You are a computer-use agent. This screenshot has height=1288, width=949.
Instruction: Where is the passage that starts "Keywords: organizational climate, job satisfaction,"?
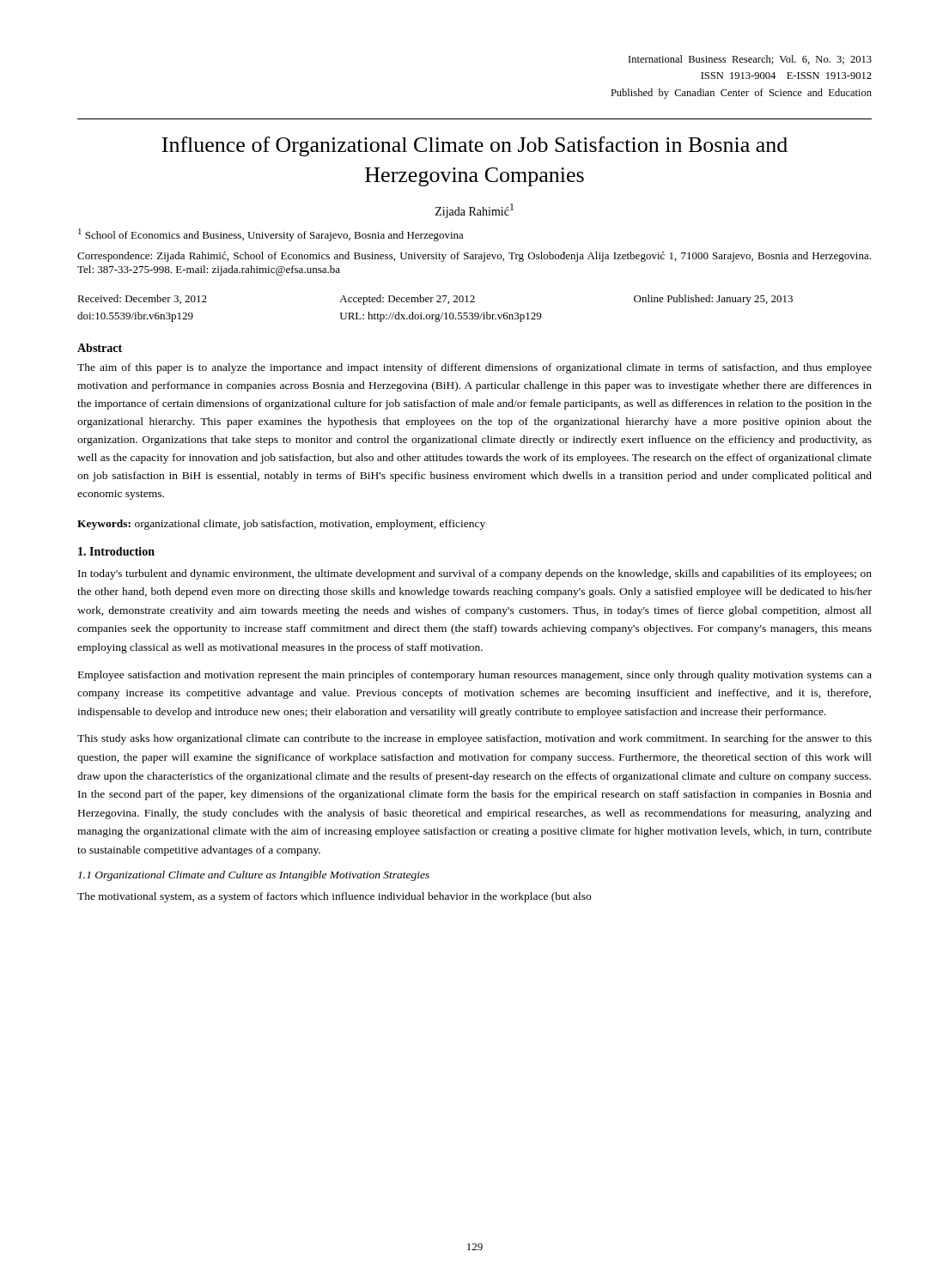coord(281,523)
